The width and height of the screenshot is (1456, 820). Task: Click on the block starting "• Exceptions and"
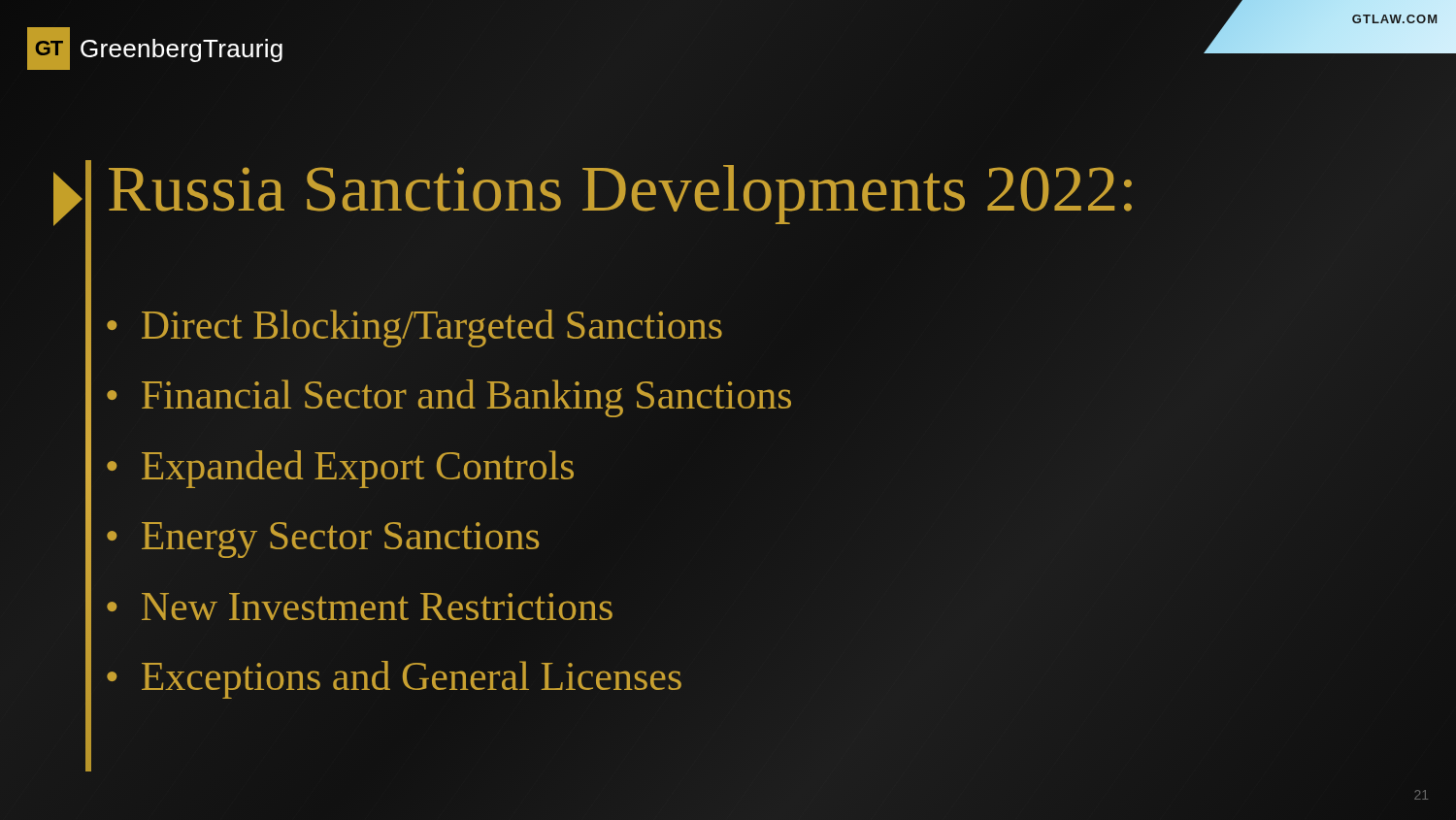pos(394,676)
